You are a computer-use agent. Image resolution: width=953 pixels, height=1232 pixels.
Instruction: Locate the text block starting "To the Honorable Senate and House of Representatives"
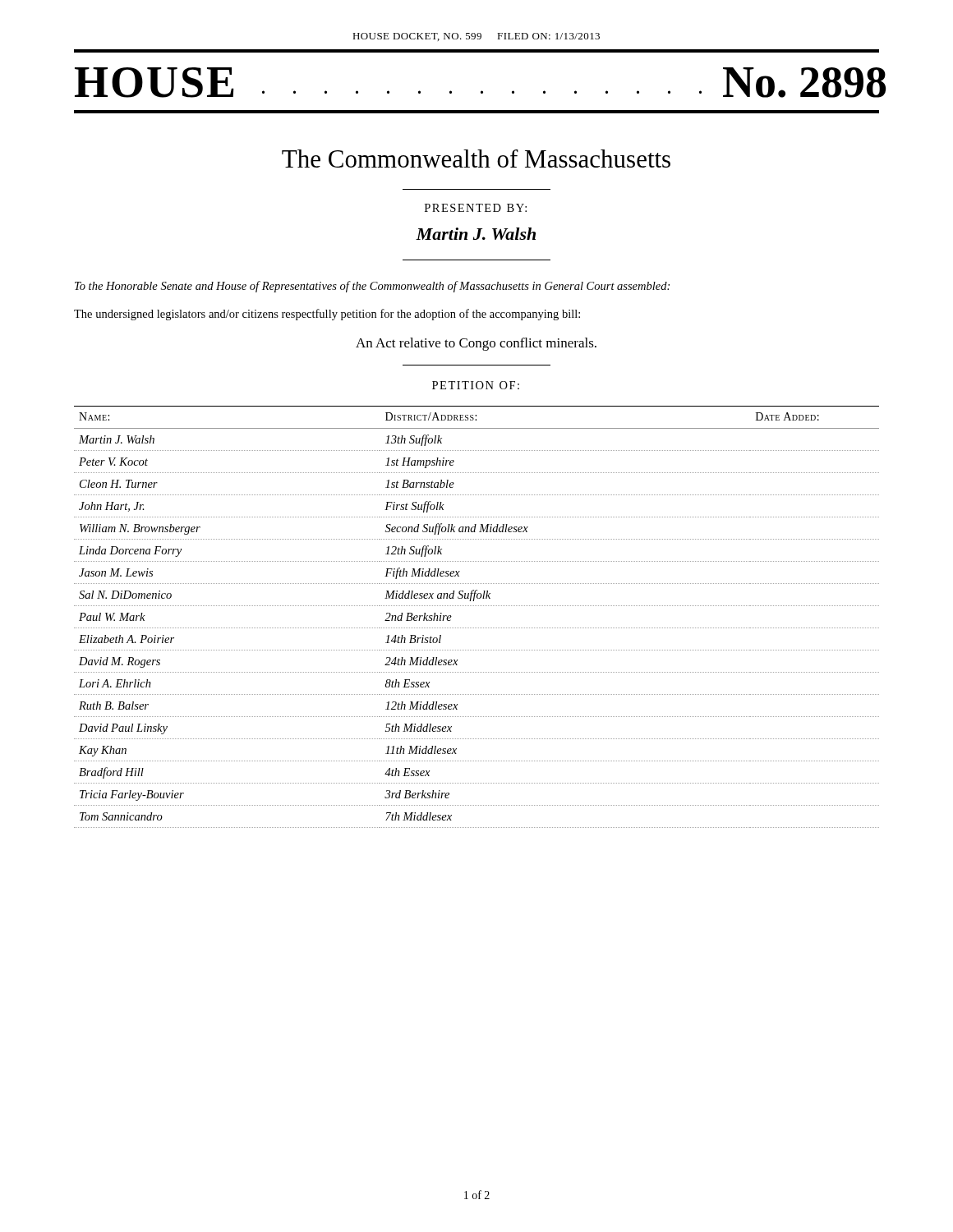point(372,286)
